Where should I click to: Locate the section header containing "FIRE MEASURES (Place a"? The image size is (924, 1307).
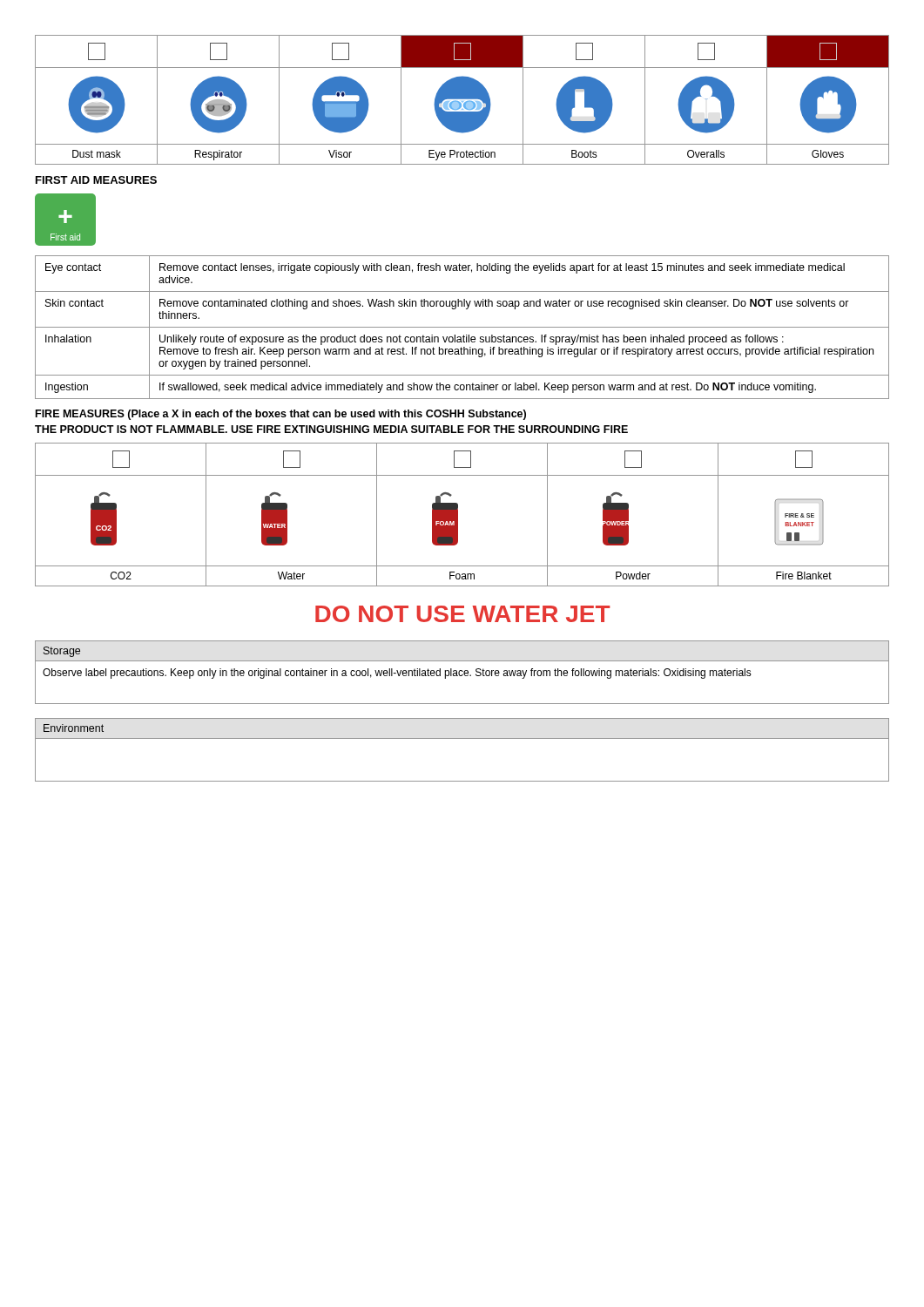point(281,414)
